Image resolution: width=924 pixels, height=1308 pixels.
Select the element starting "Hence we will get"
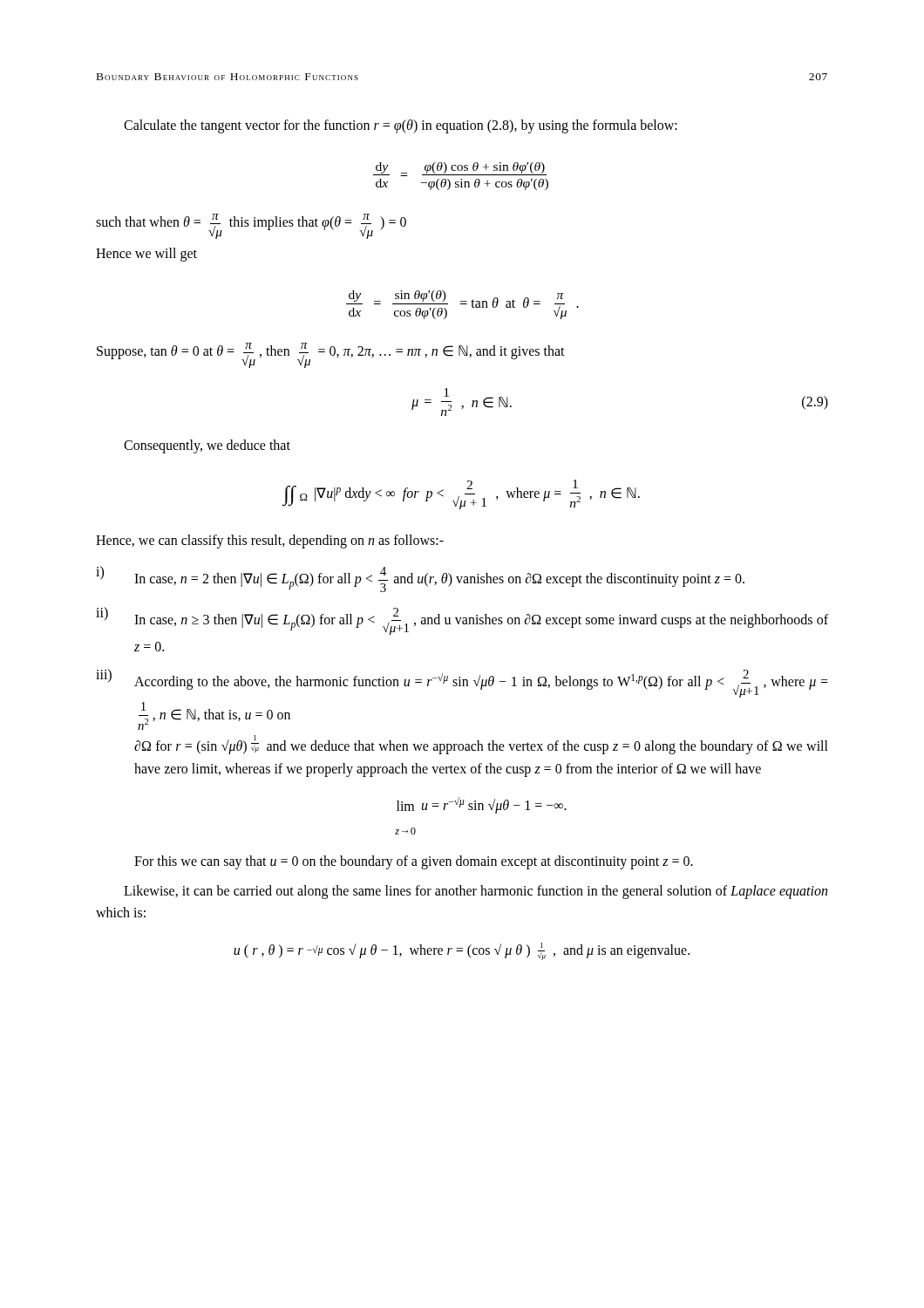146,254
